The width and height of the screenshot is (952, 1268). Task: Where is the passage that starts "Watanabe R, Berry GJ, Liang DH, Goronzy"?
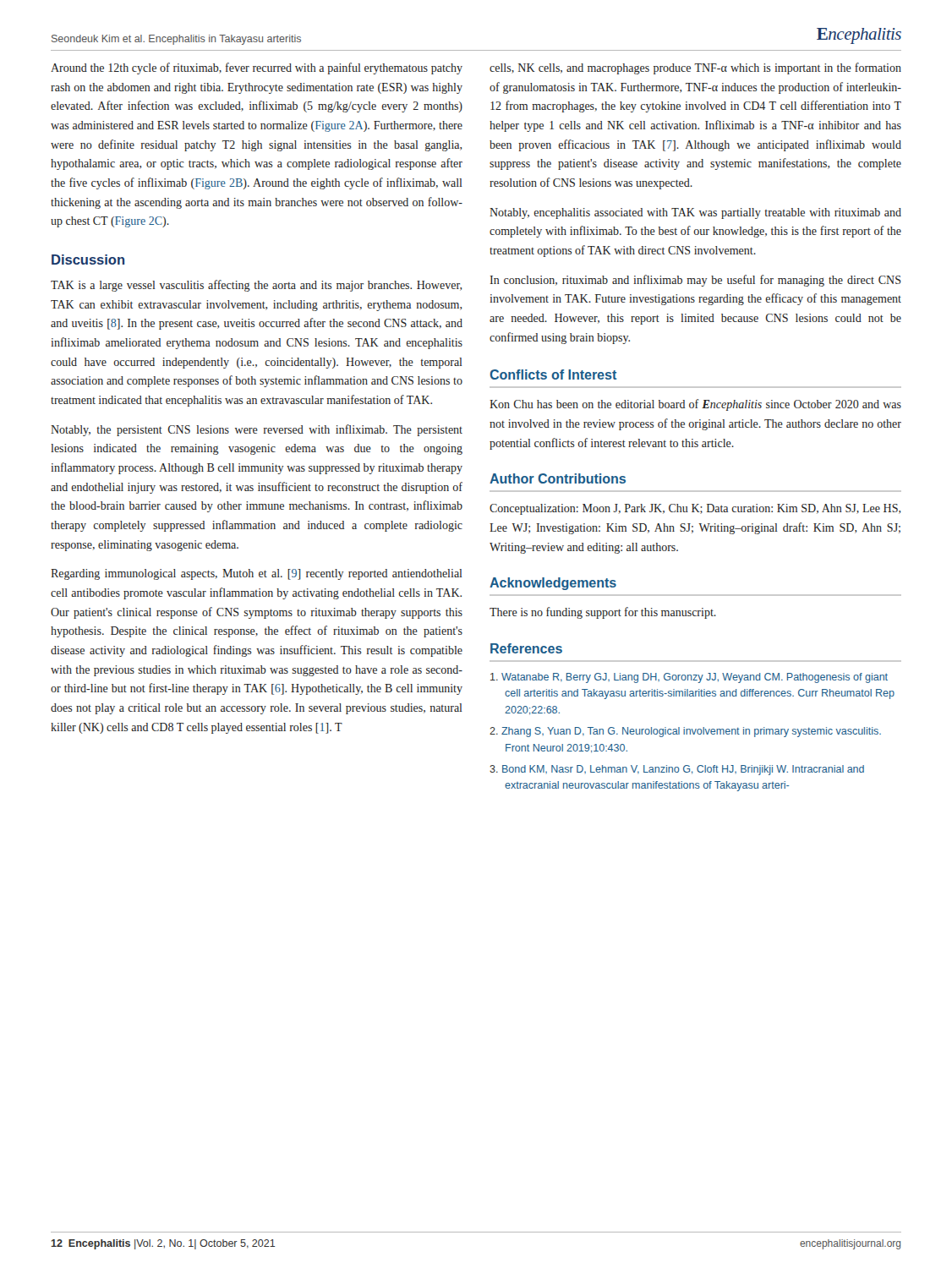click(692, 694)
